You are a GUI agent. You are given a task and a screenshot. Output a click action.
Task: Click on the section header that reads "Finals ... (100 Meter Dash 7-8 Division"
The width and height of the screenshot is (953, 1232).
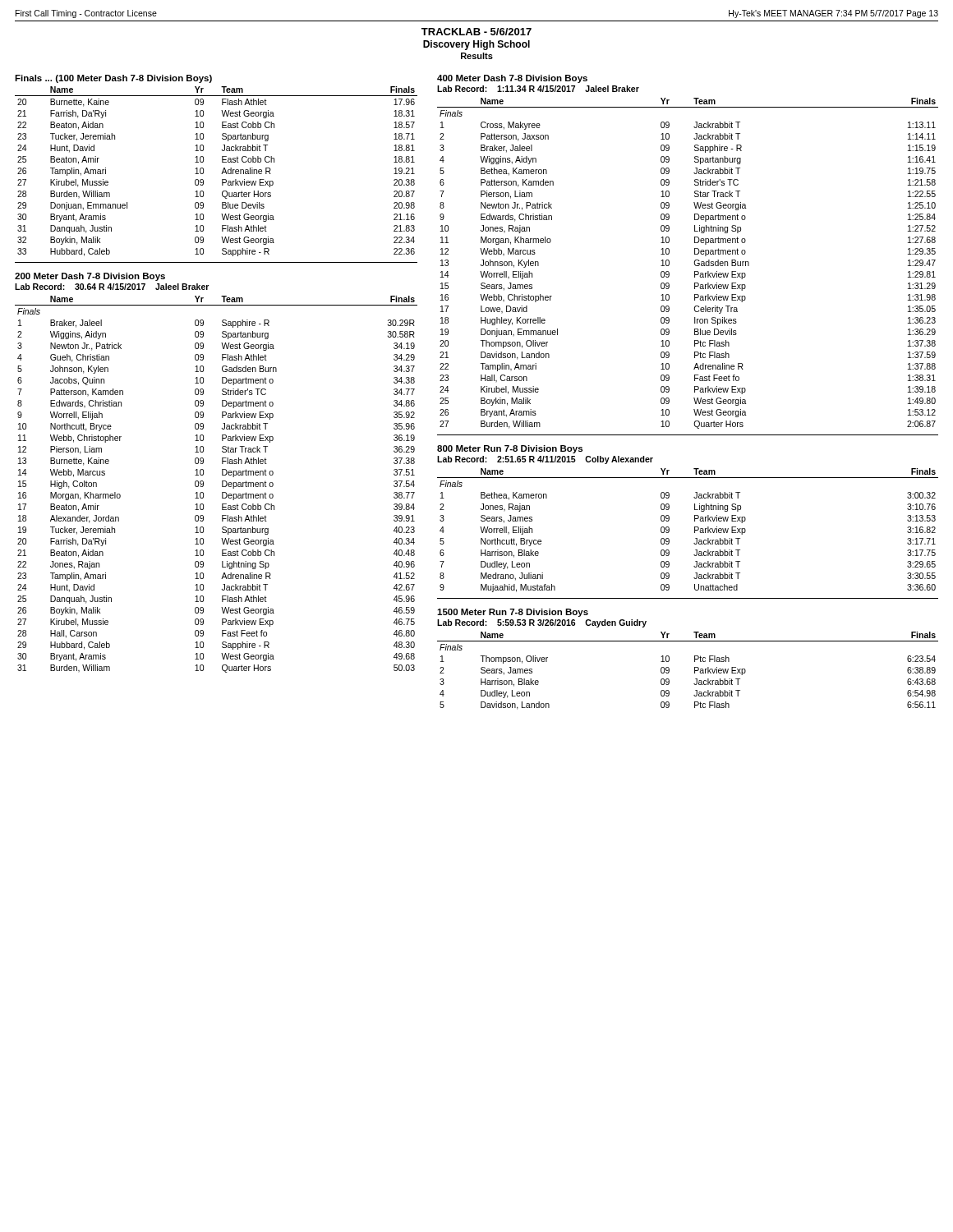tap(114, 78)
